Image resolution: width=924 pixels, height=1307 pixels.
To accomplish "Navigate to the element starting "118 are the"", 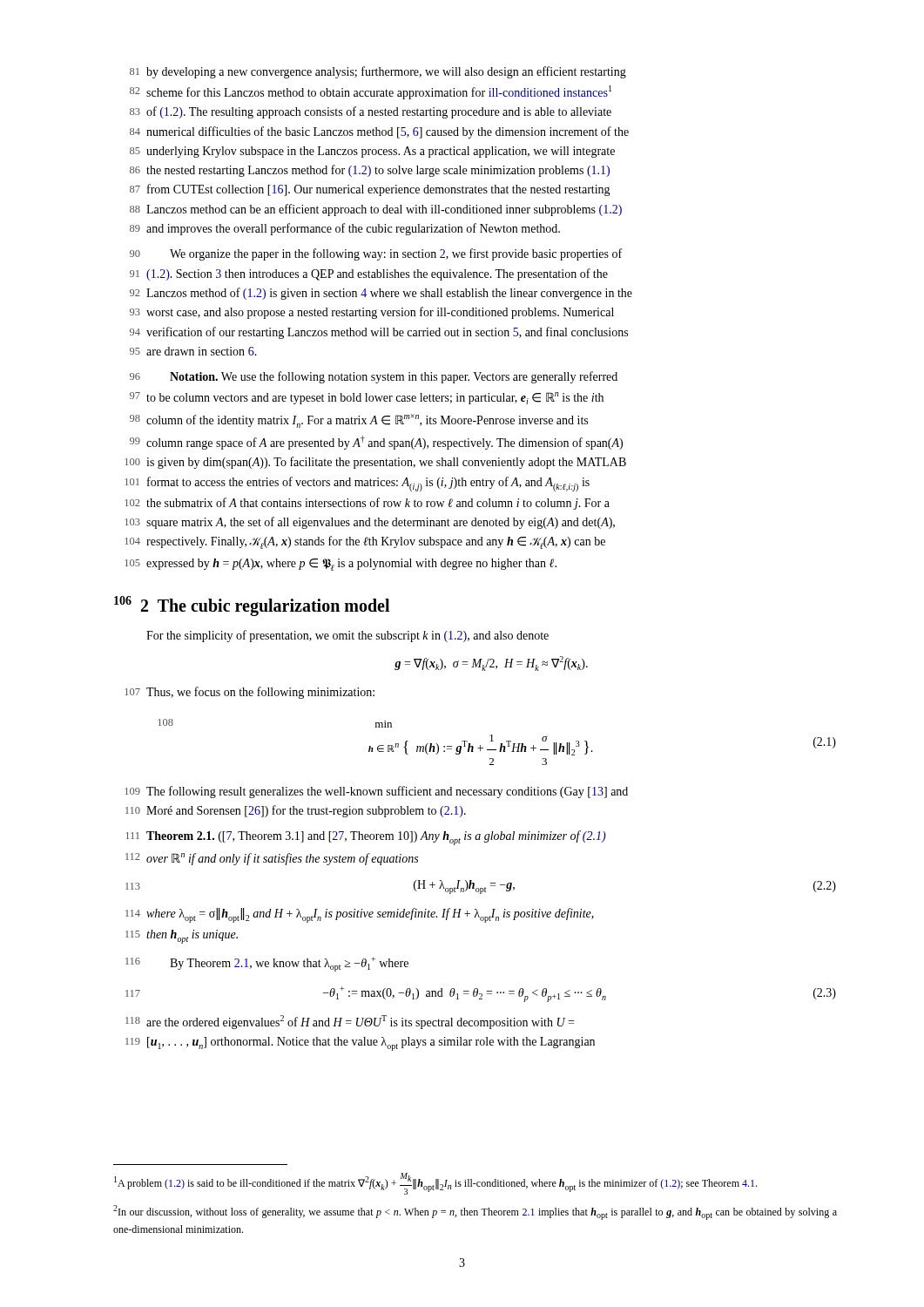I will pyautogui.click(x=475, y=1033).
